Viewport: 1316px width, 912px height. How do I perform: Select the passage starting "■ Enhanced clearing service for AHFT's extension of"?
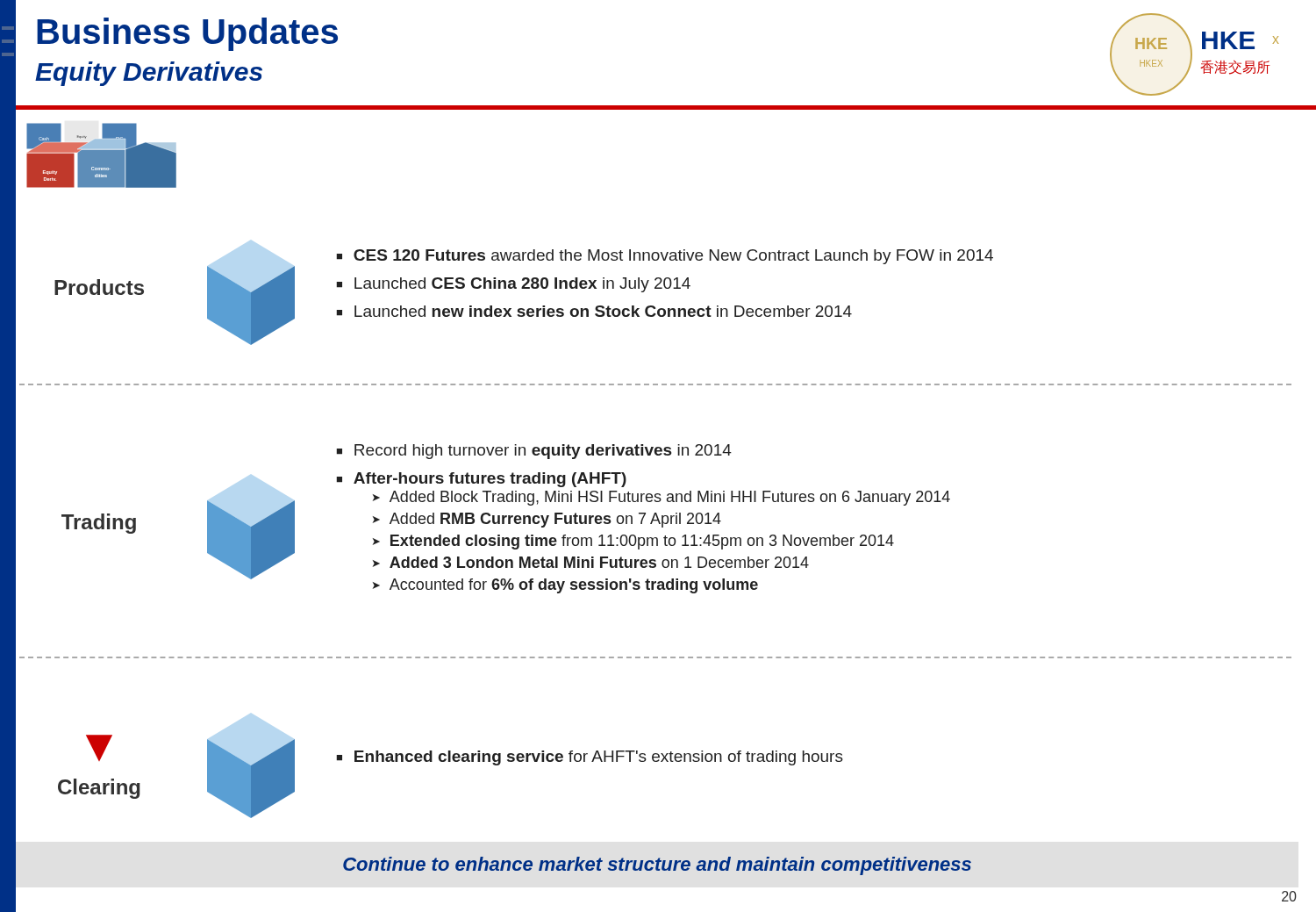pyautogui.click(x=817, y=757)
